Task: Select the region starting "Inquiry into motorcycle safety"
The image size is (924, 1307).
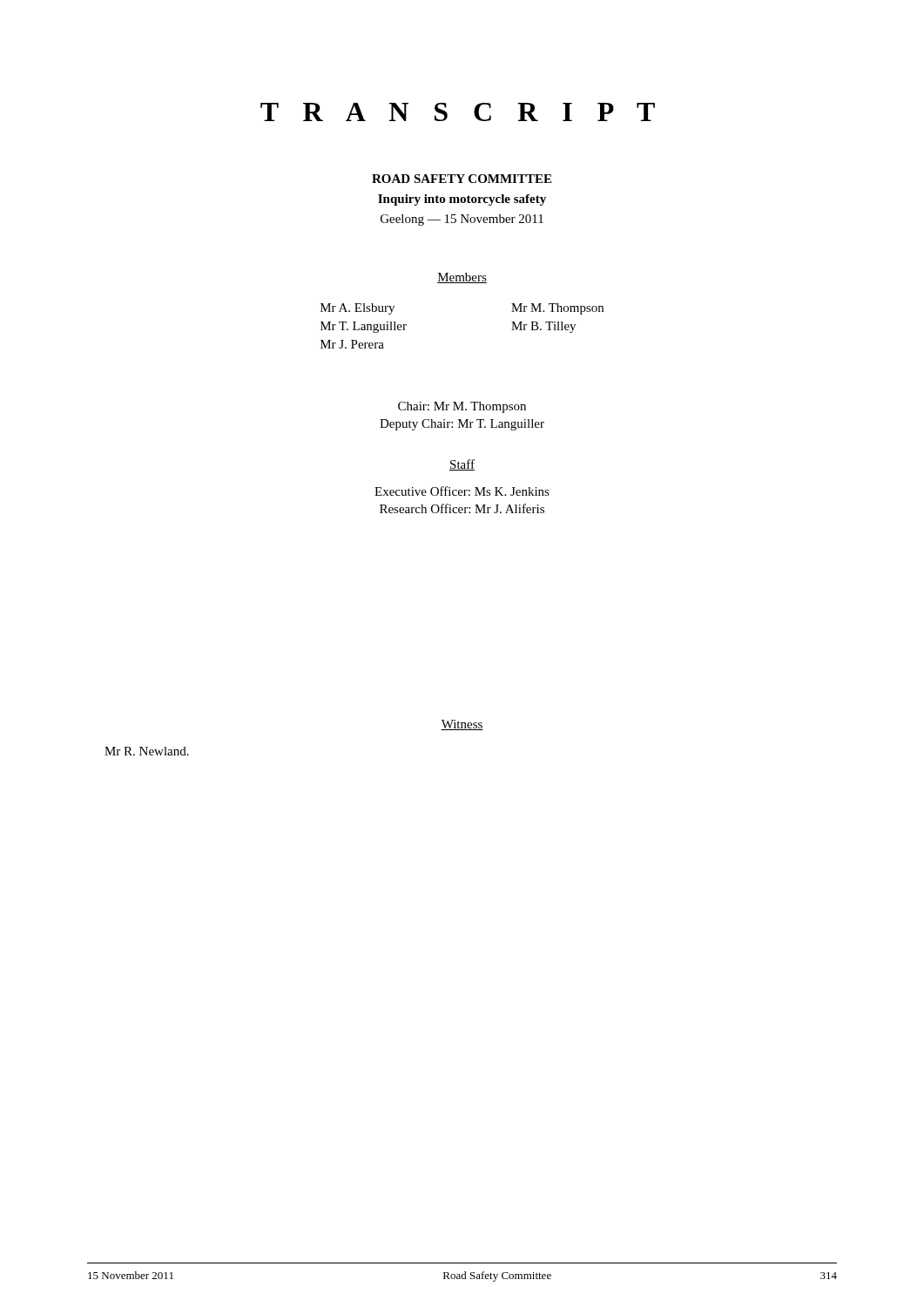Action: (462, 199)
